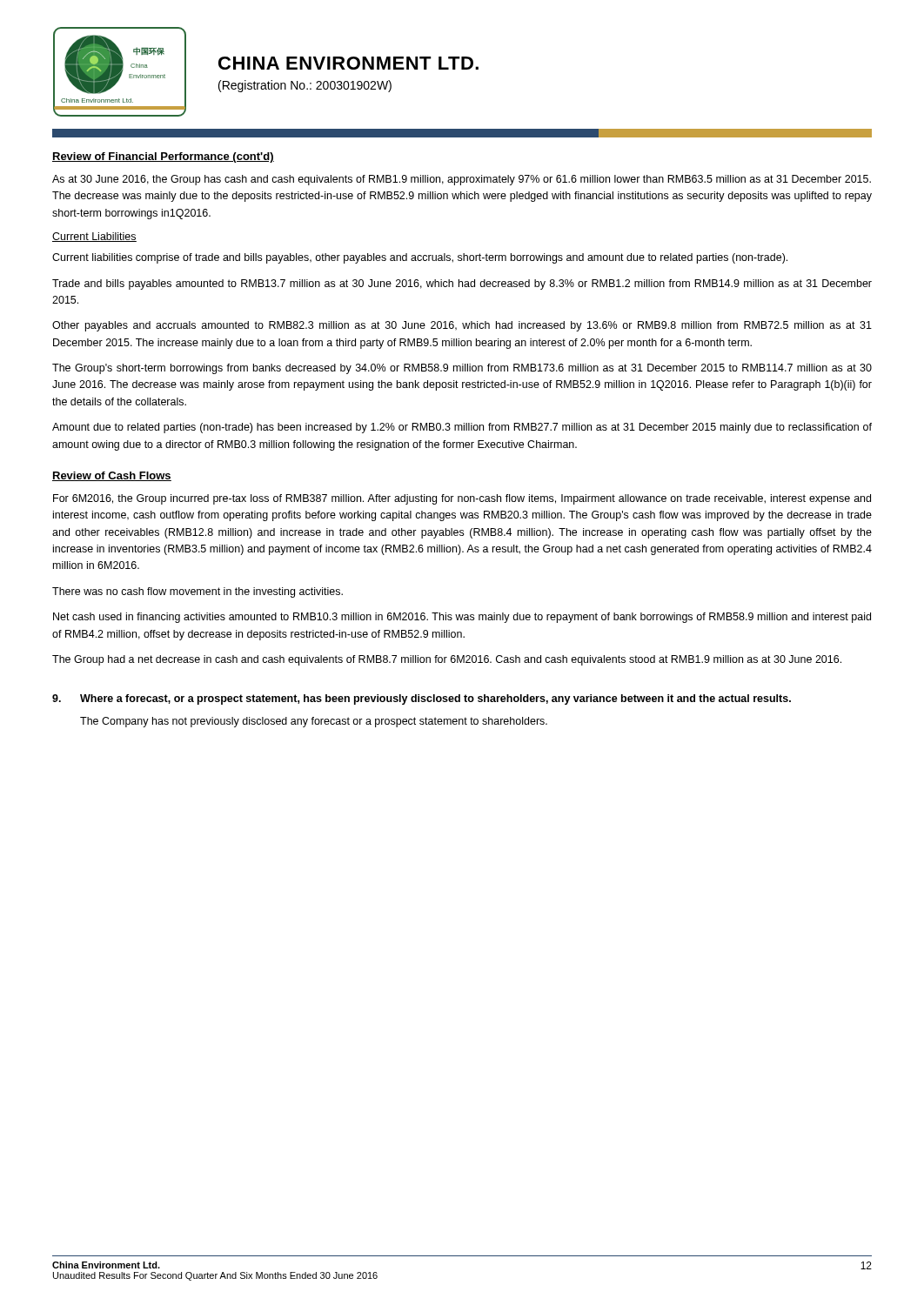
Task: Locate the element starting "Current Liabilities"
Action: coord(94,237)
